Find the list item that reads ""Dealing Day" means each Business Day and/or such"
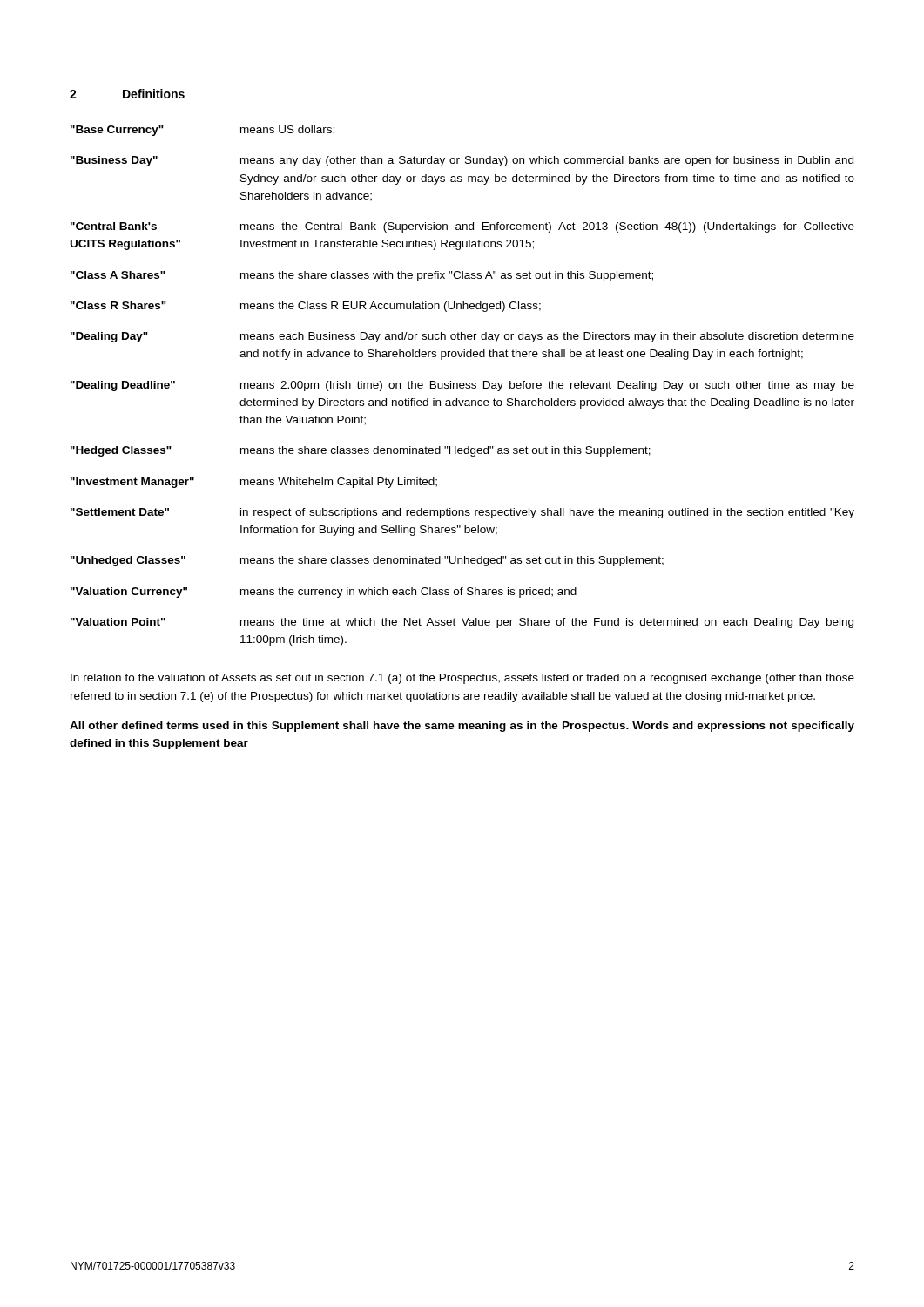 (x=462, y=347)
